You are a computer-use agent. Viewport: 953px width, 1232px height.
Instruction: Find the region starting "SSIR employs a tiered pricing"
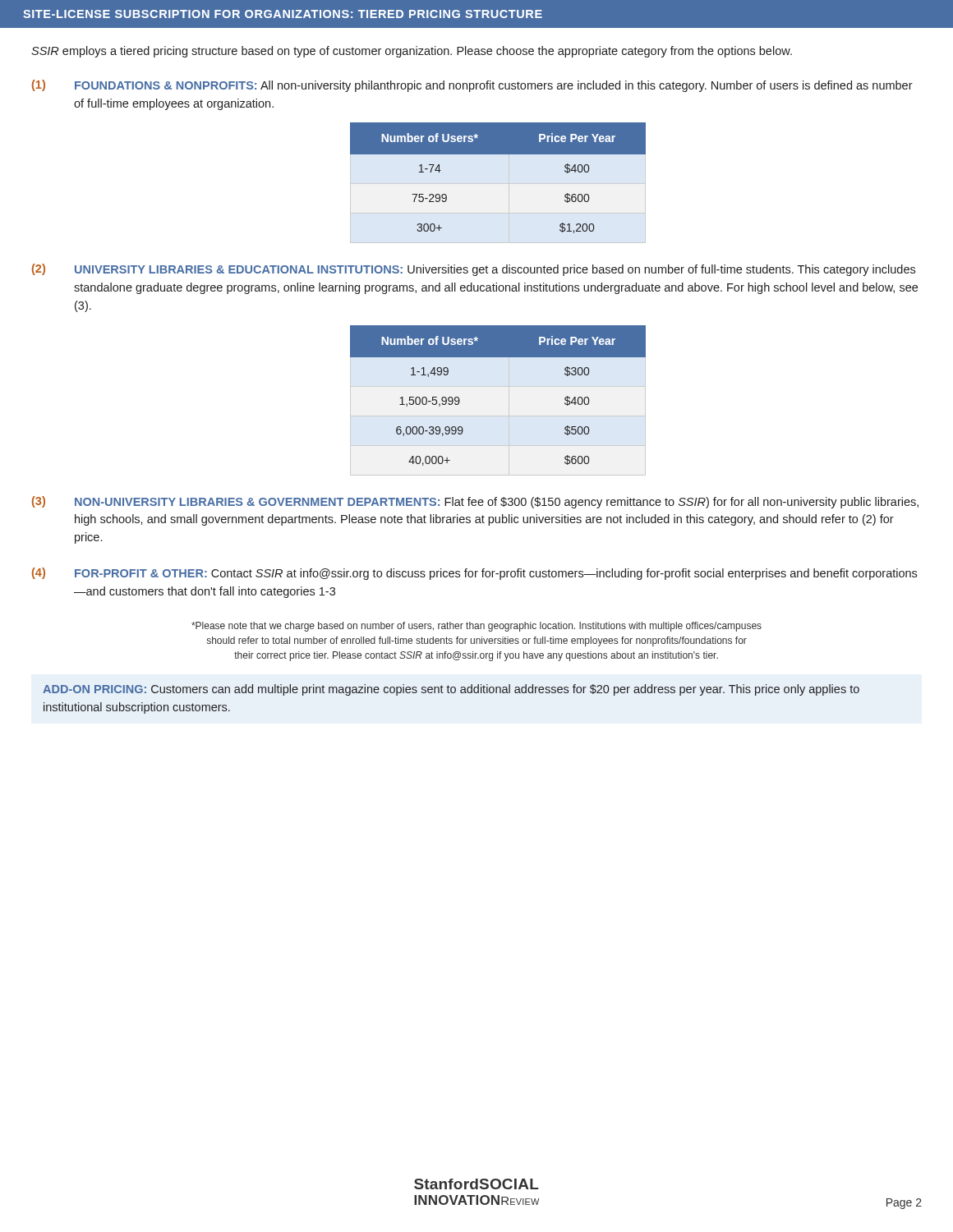pos(412,51)
